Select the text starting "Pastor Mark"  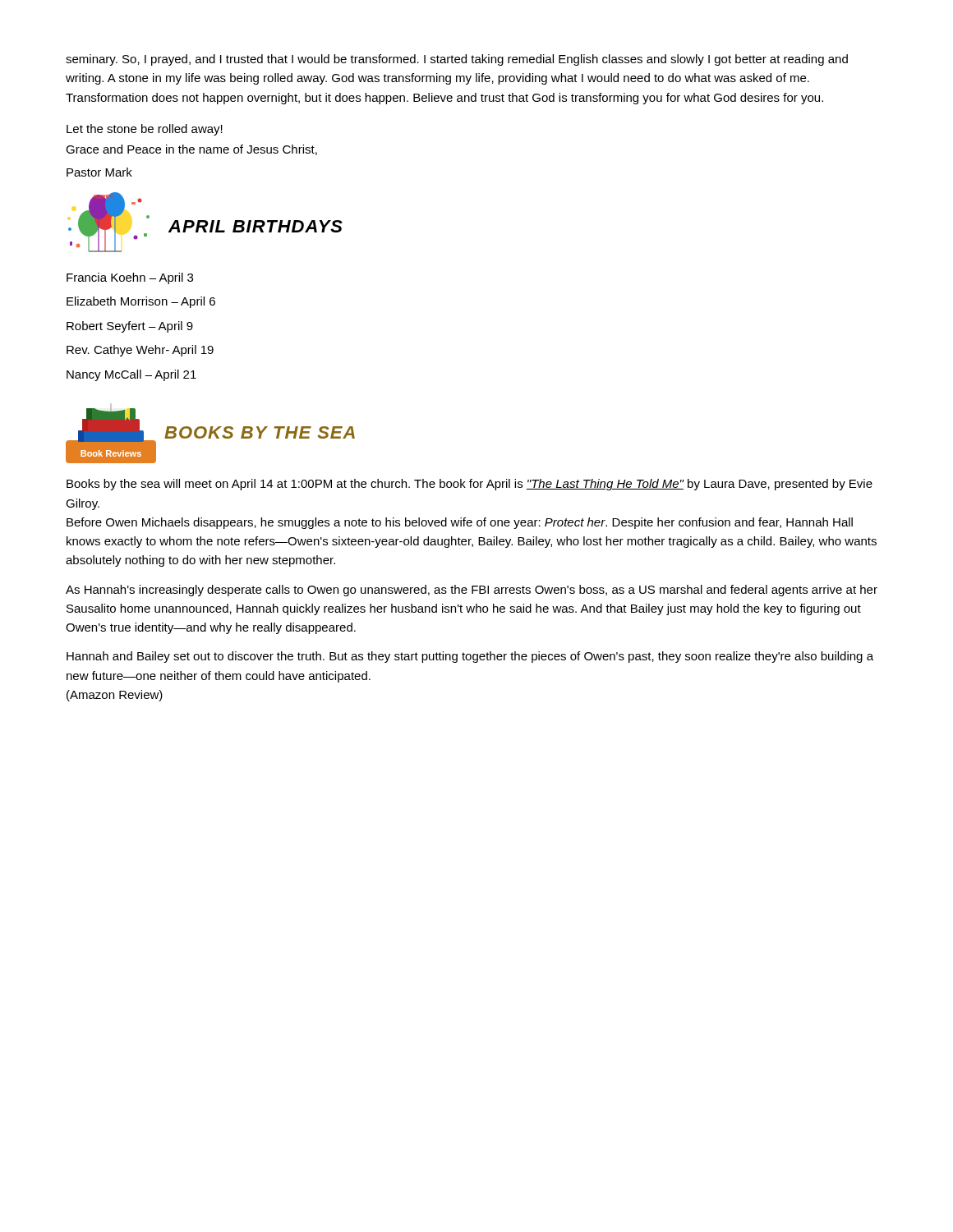(x=99, y=172)
